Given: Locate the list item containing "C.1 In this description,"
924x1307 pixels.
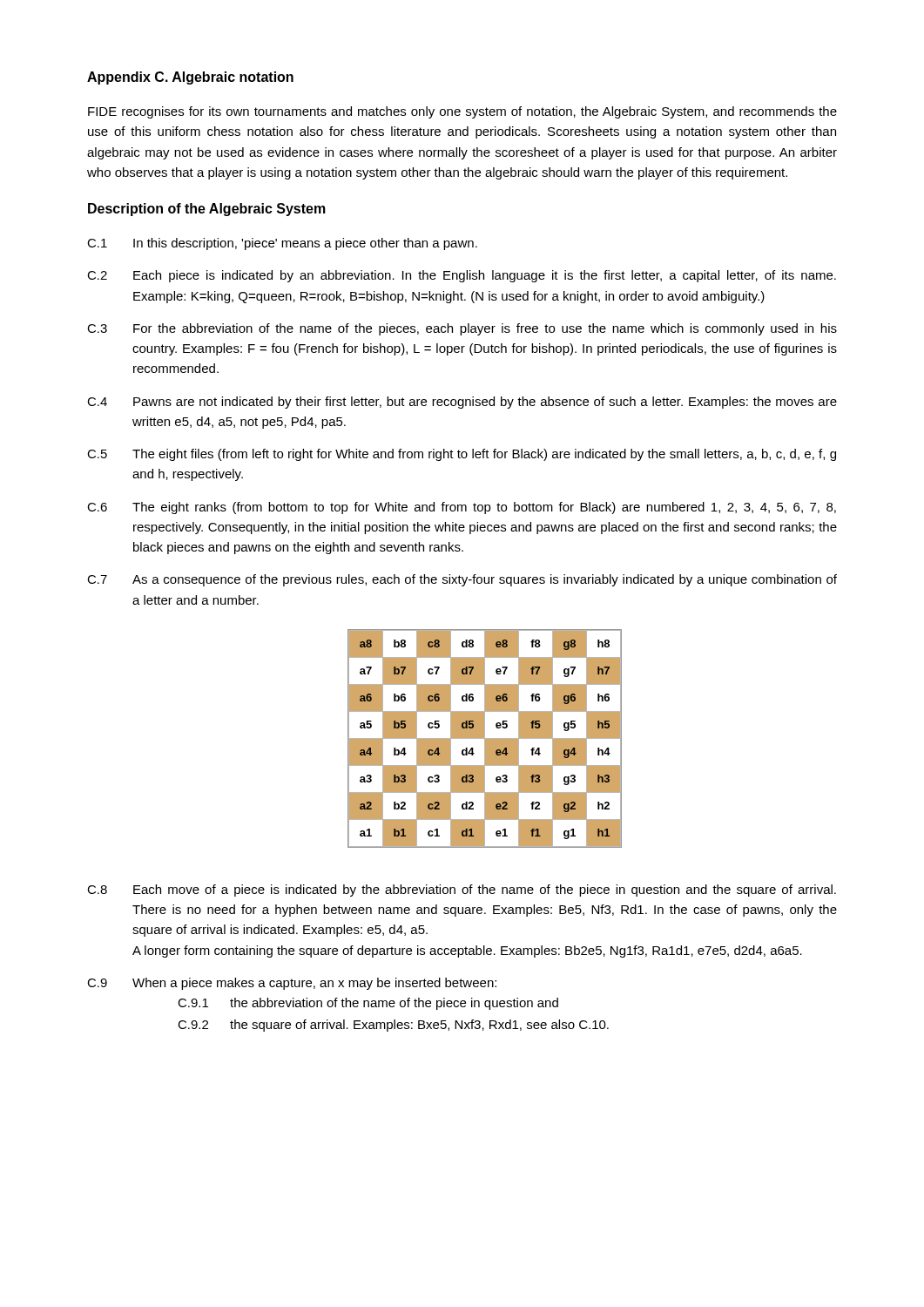Looking at the screenshot, I should click(462, 243).
